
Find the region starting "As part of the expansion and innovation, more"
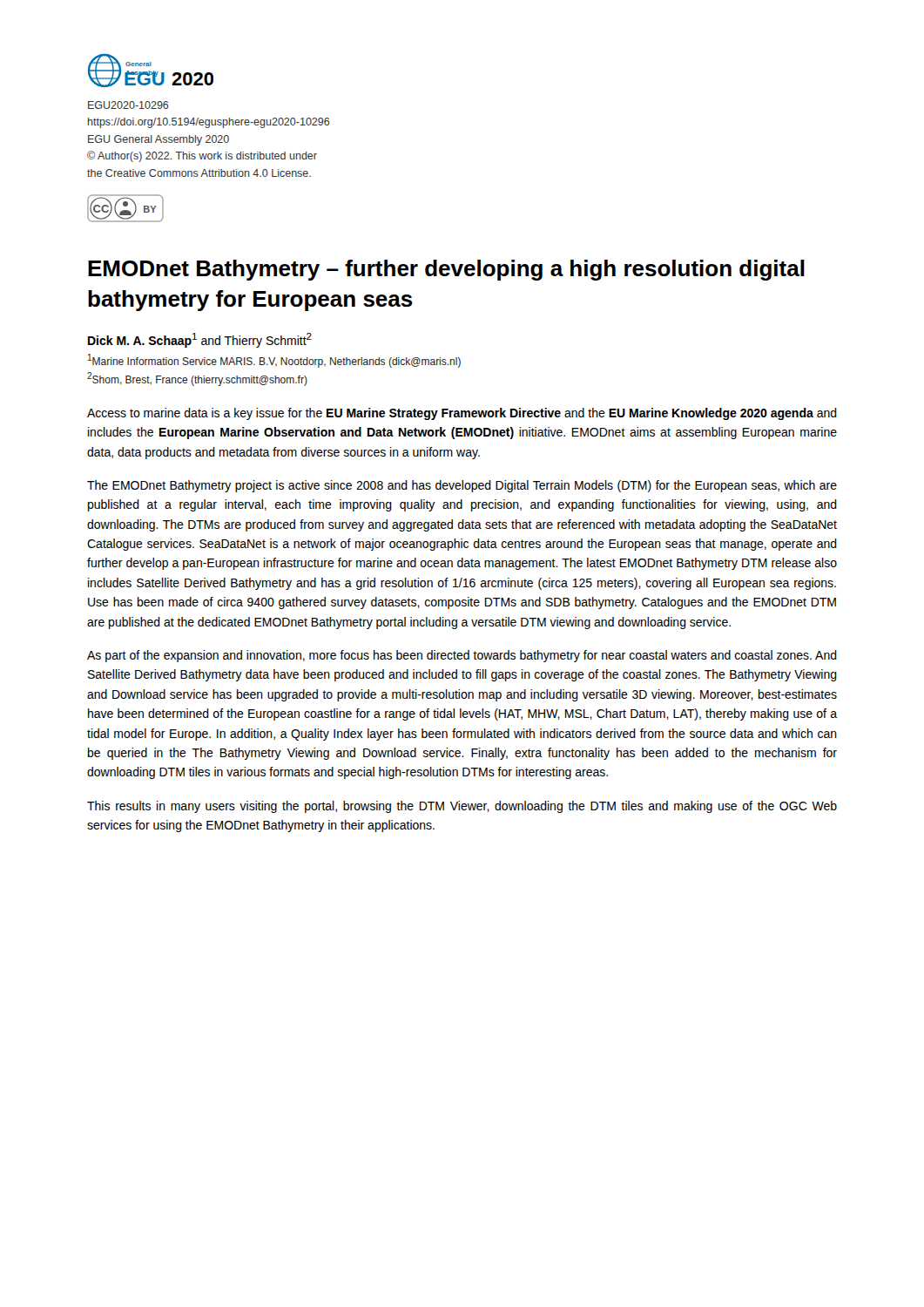point(462,714)
